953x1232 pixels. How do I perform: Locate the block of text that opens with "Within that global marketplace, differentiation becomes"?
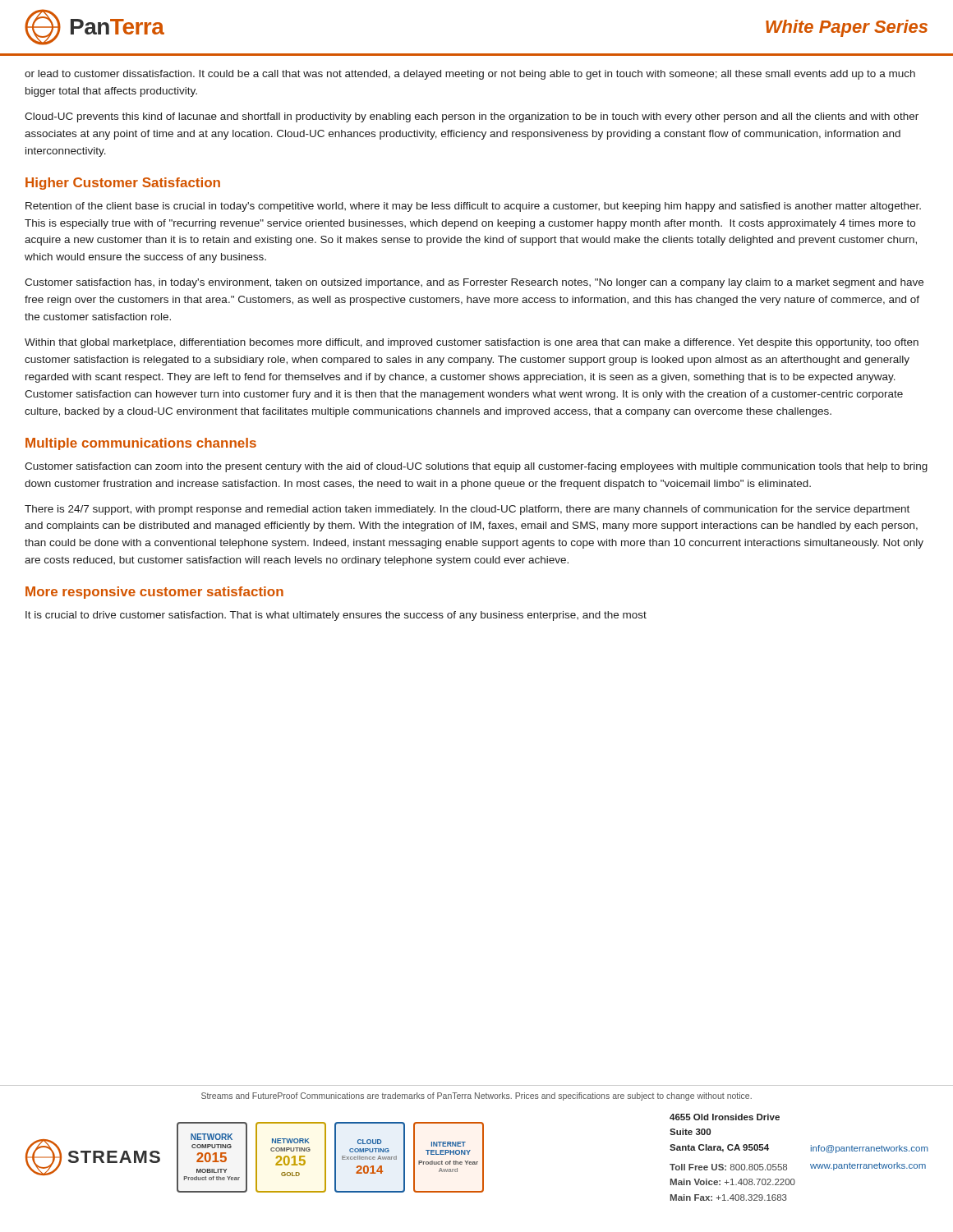472,376
